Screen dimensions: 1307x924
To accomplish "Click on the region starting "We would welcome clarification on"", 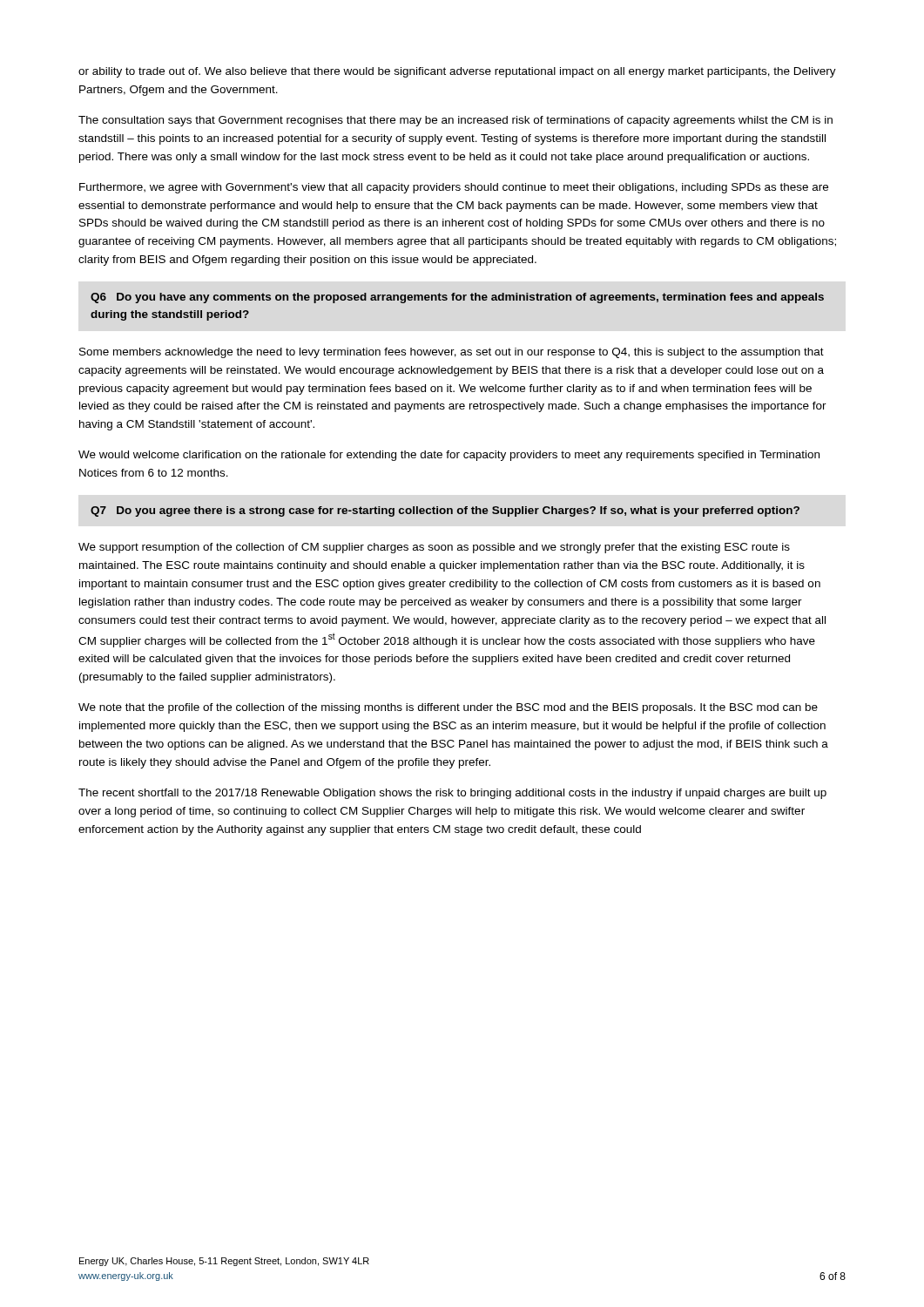I will pyautogui.click(x=449, y=464).
